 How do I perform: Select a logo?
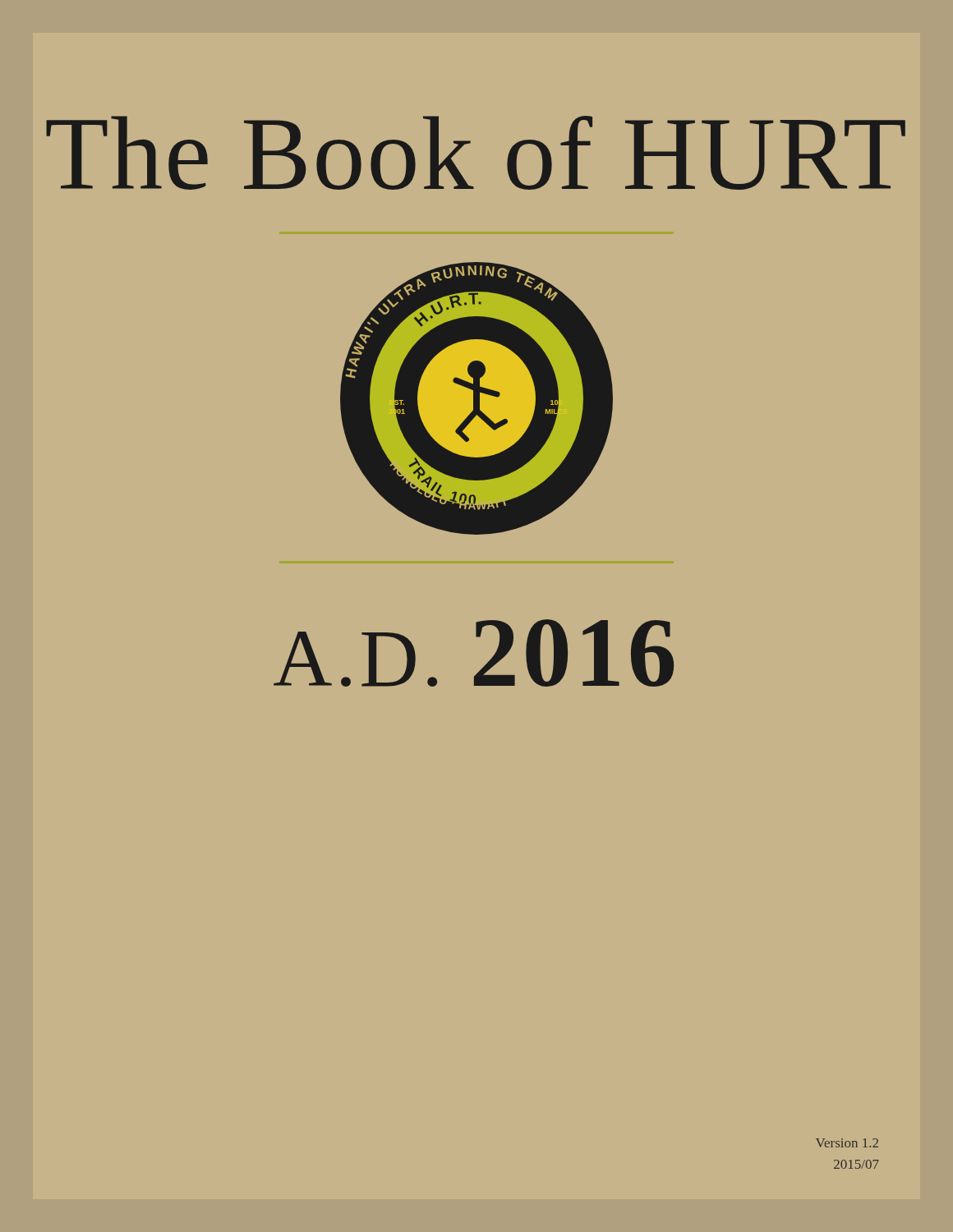476,399
